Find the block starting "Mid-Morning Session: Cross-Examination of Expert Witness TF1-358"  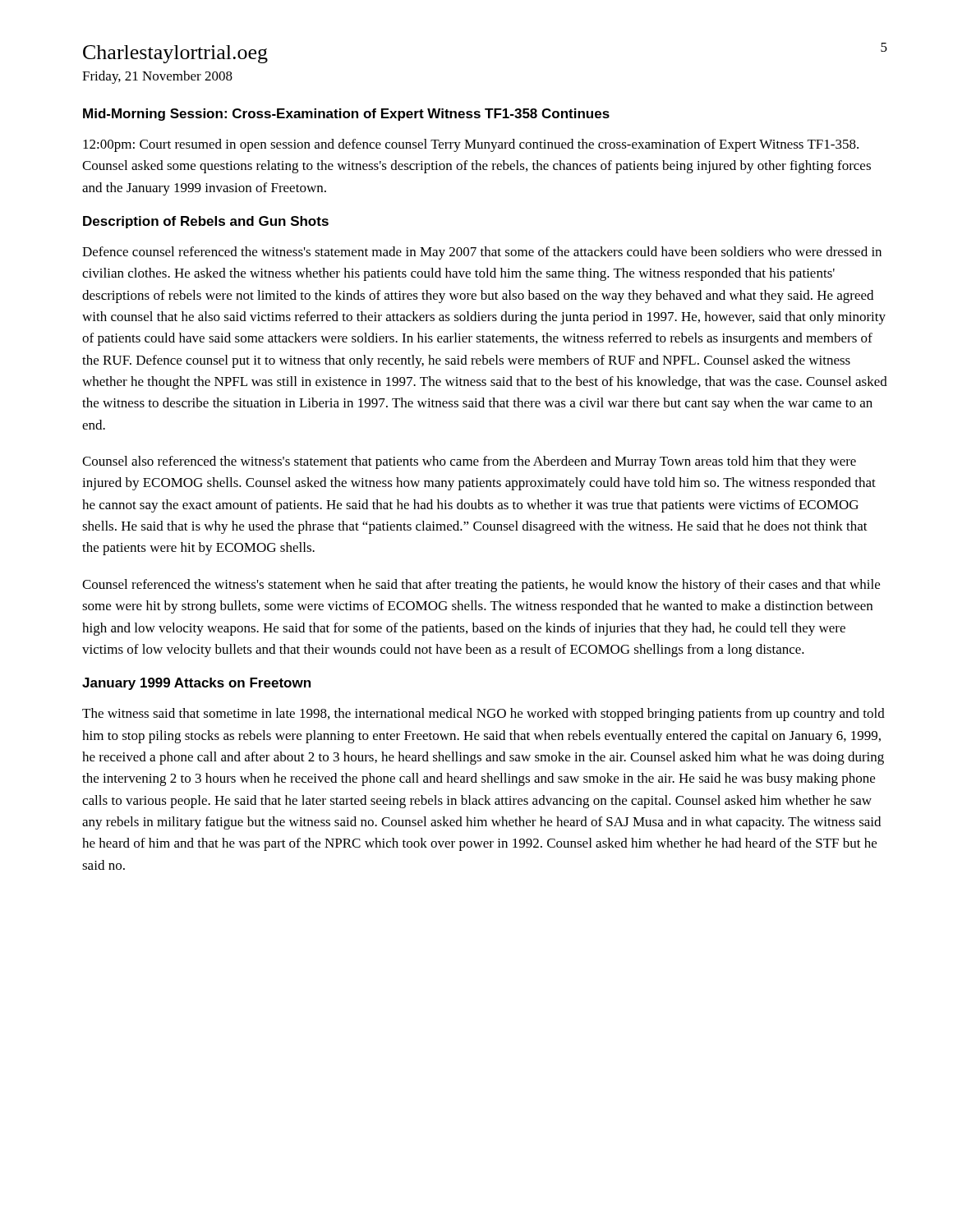(346, 114)
